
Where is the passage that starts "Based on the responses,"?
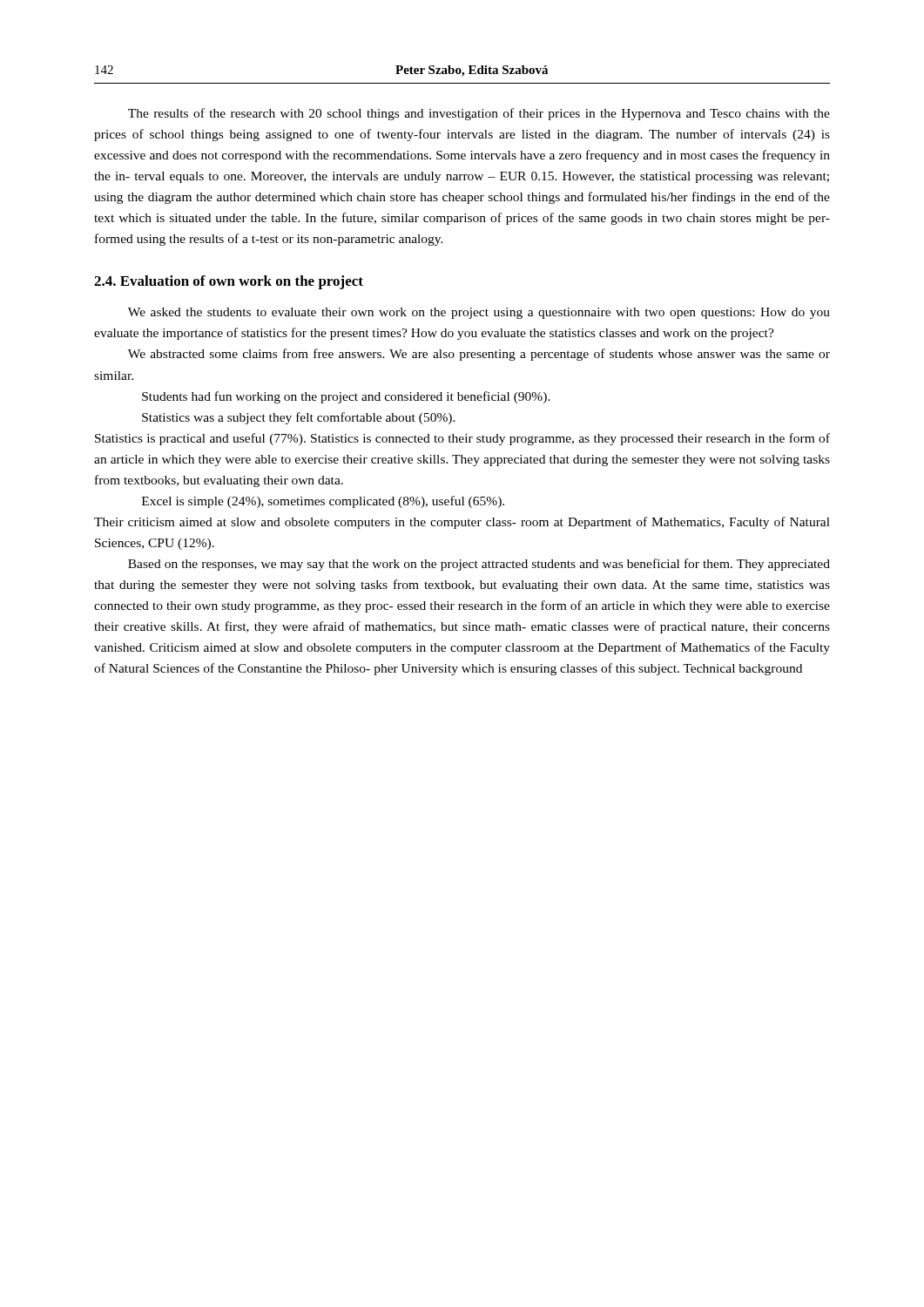pos(462,616)
